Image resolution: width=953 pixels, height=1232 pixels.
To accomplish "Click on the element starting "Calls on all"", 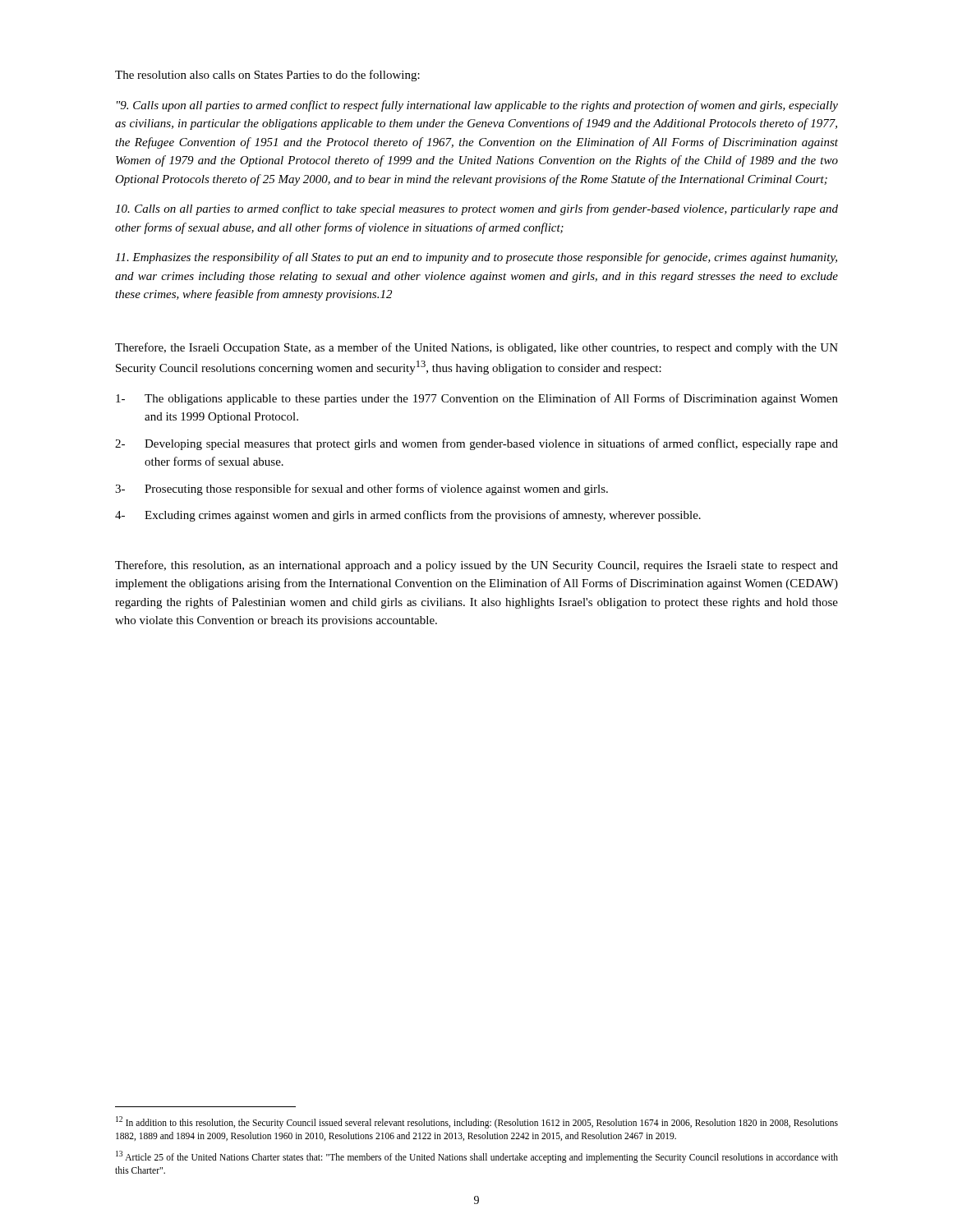I will [x=476, y=218].
